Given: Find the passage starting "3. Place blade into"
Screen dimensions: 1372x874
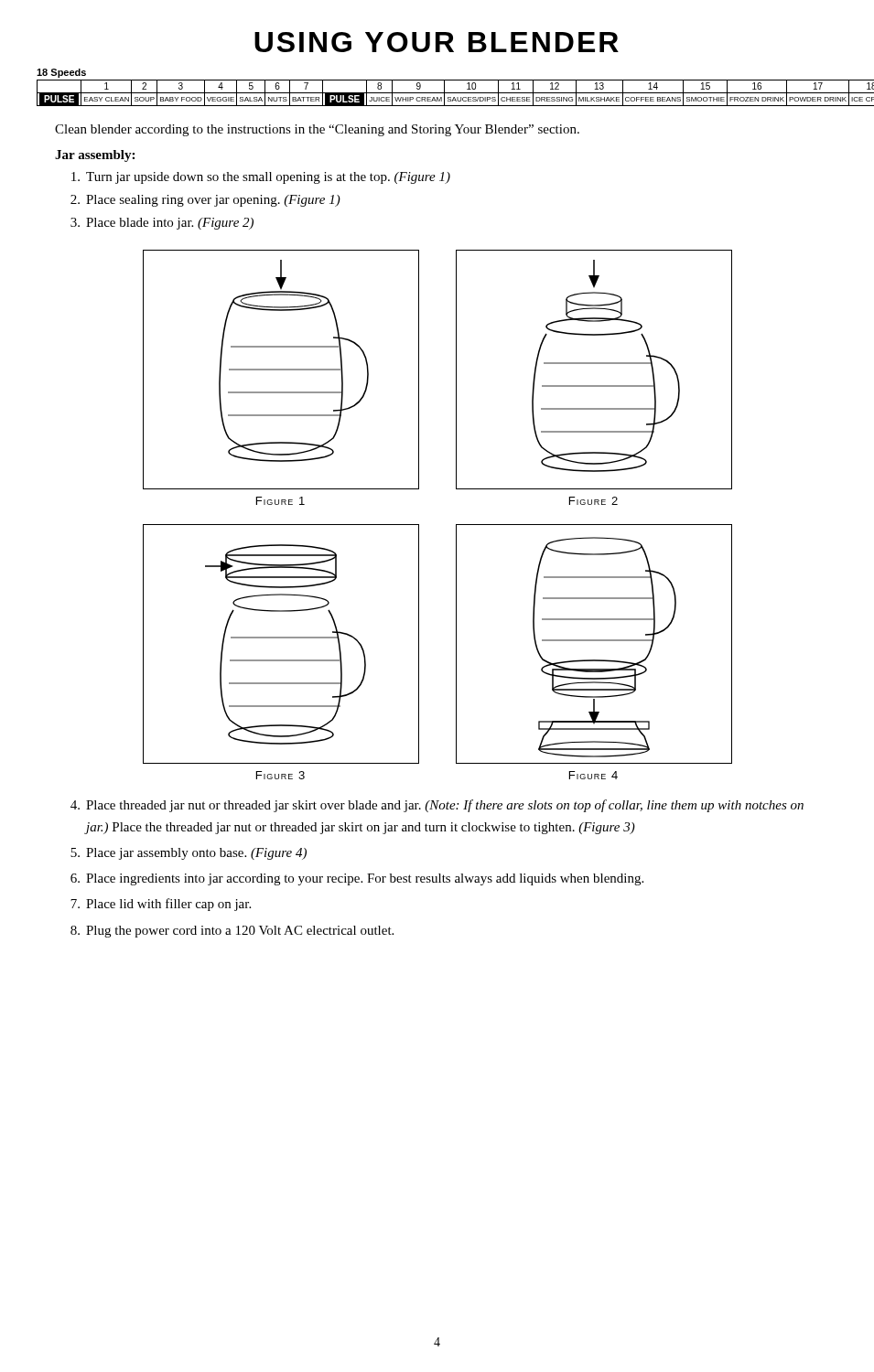Looking at the screenshot, I should (x=154, y=223).
